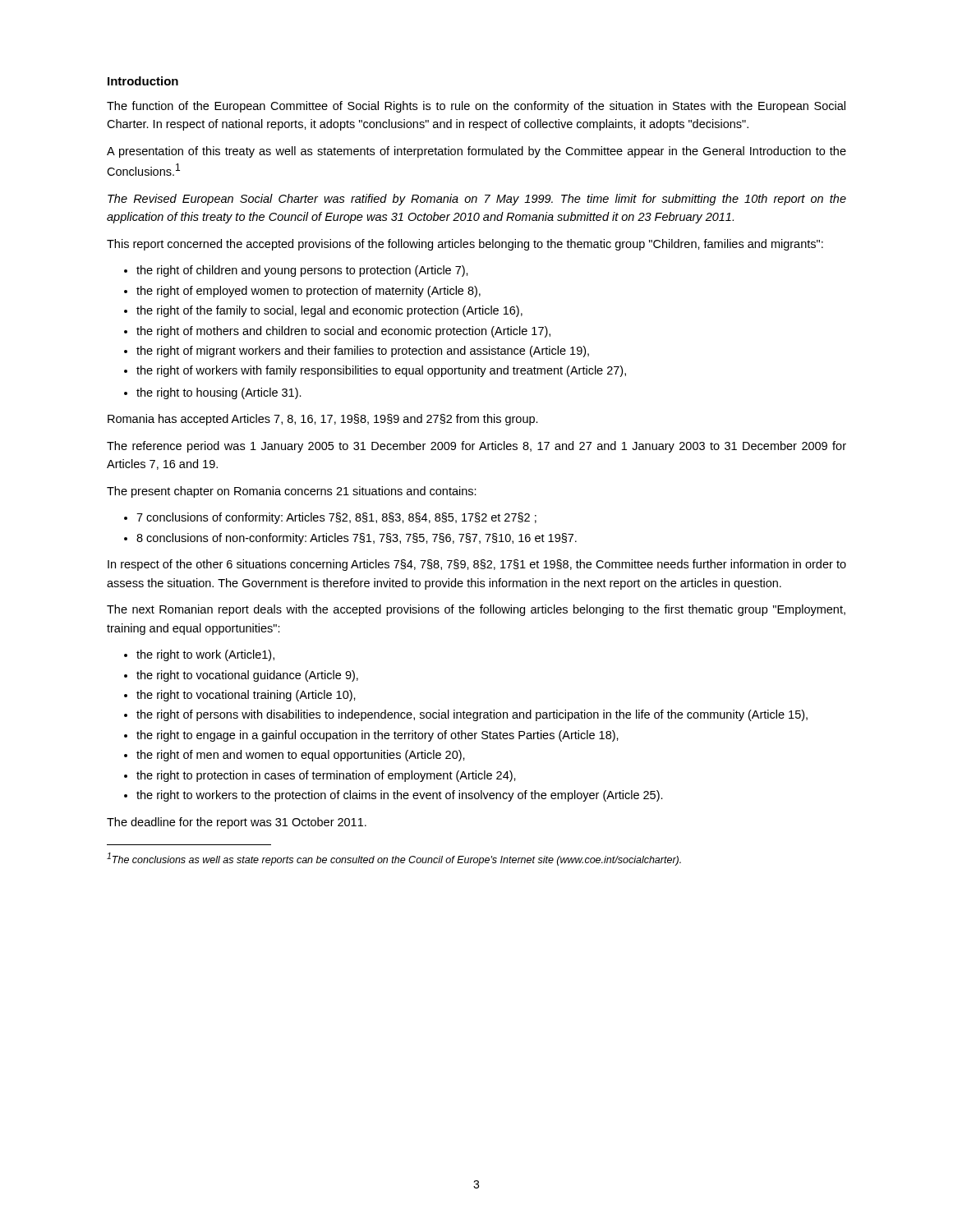Select the region starting "The next Romanian report deals with the"

click(x=476, y=619)
